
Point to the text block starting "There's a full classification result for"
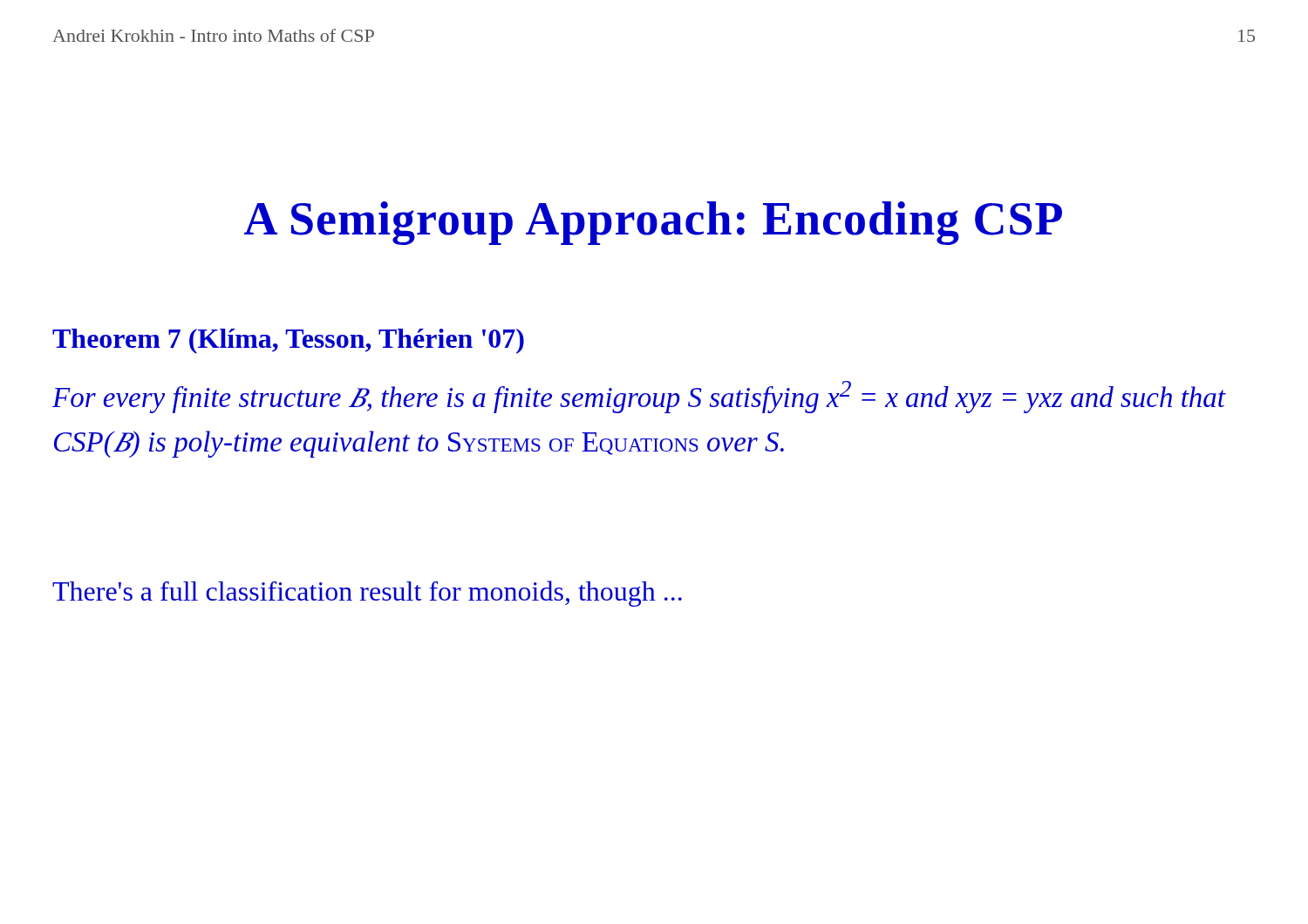click(368, 591)
